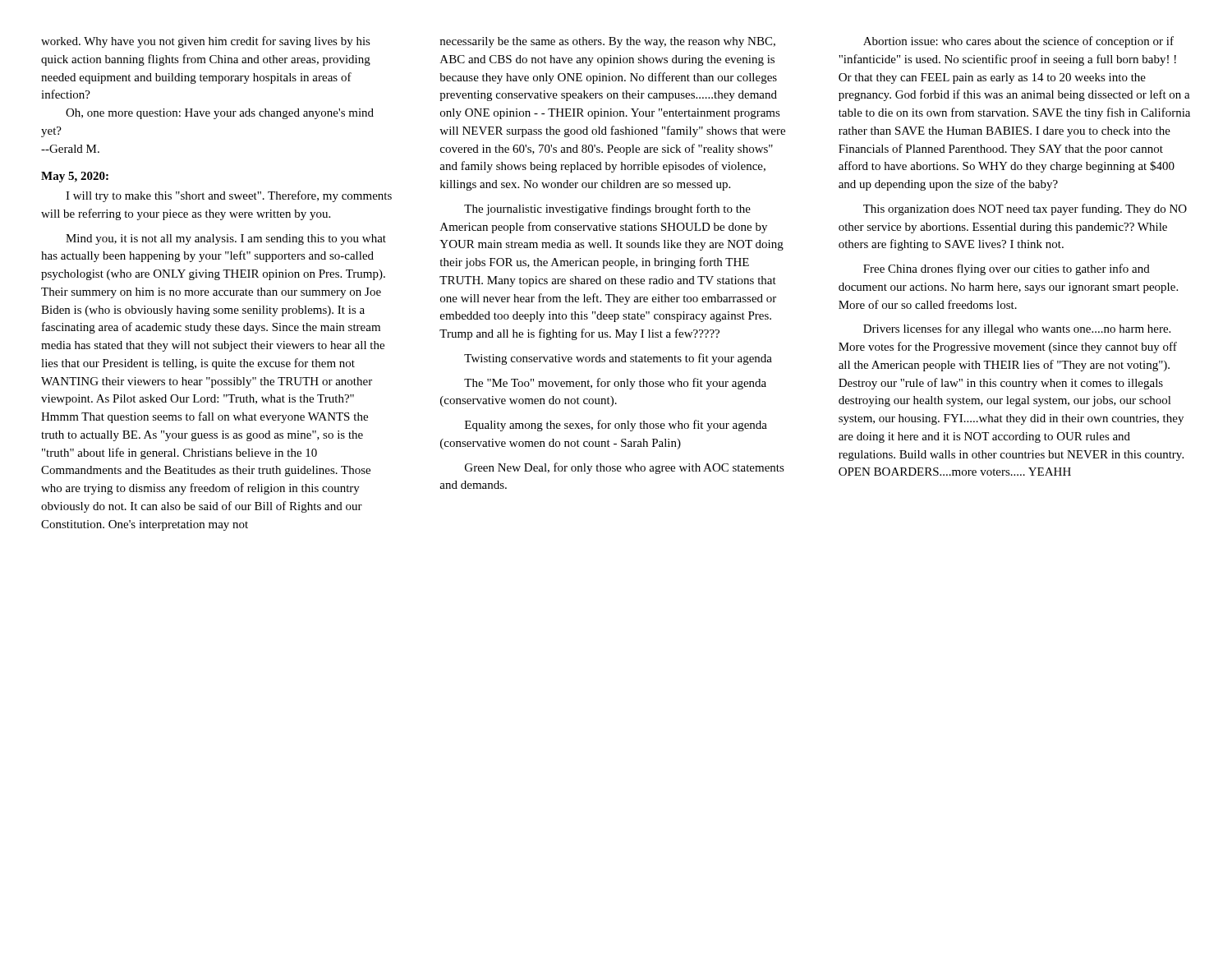
Task: Navigate to the passage starting "May 5, 2020:"
Action: point(75,177)
